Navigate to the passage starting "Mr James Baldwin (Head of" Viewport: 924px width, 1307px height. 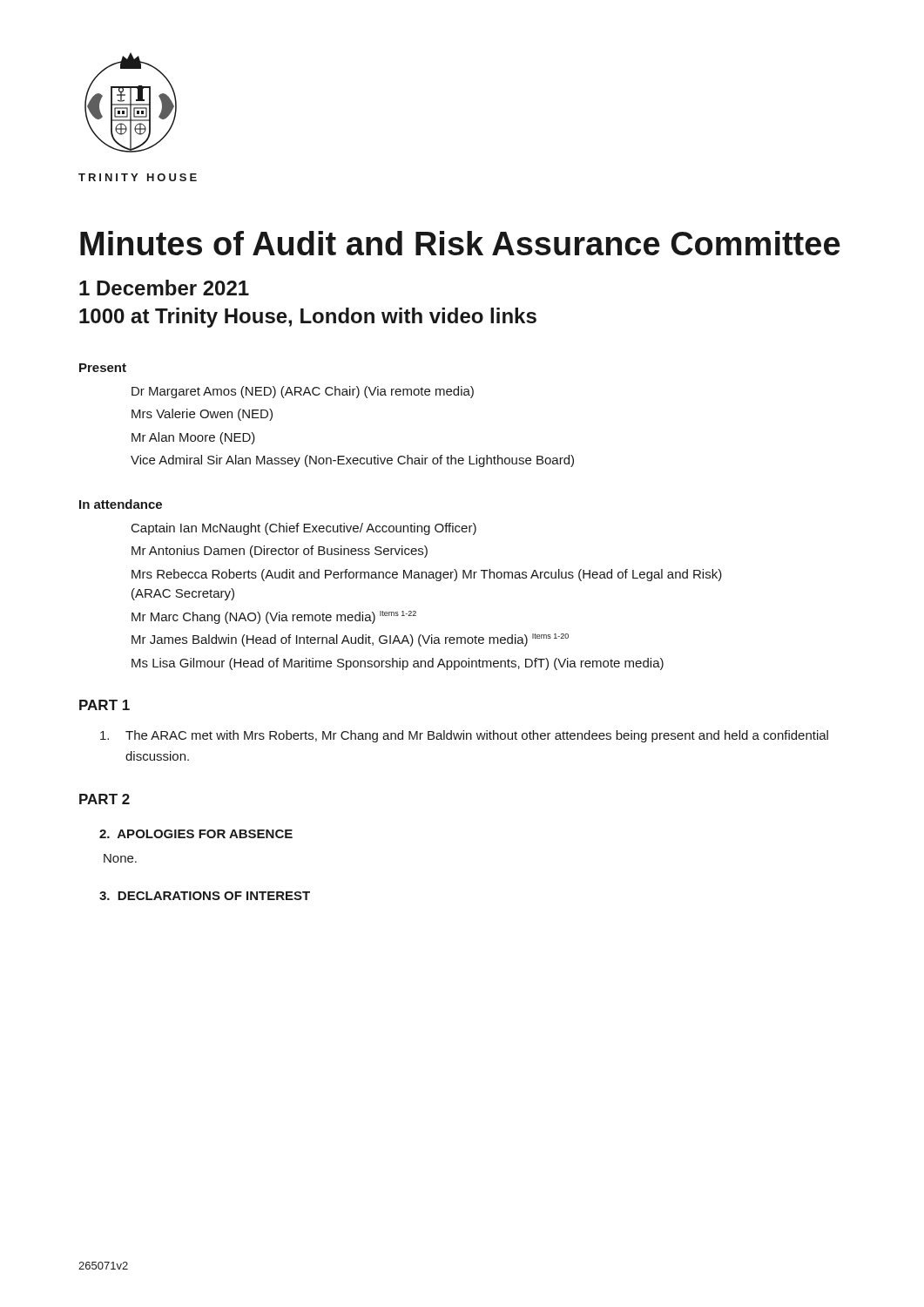350,639
